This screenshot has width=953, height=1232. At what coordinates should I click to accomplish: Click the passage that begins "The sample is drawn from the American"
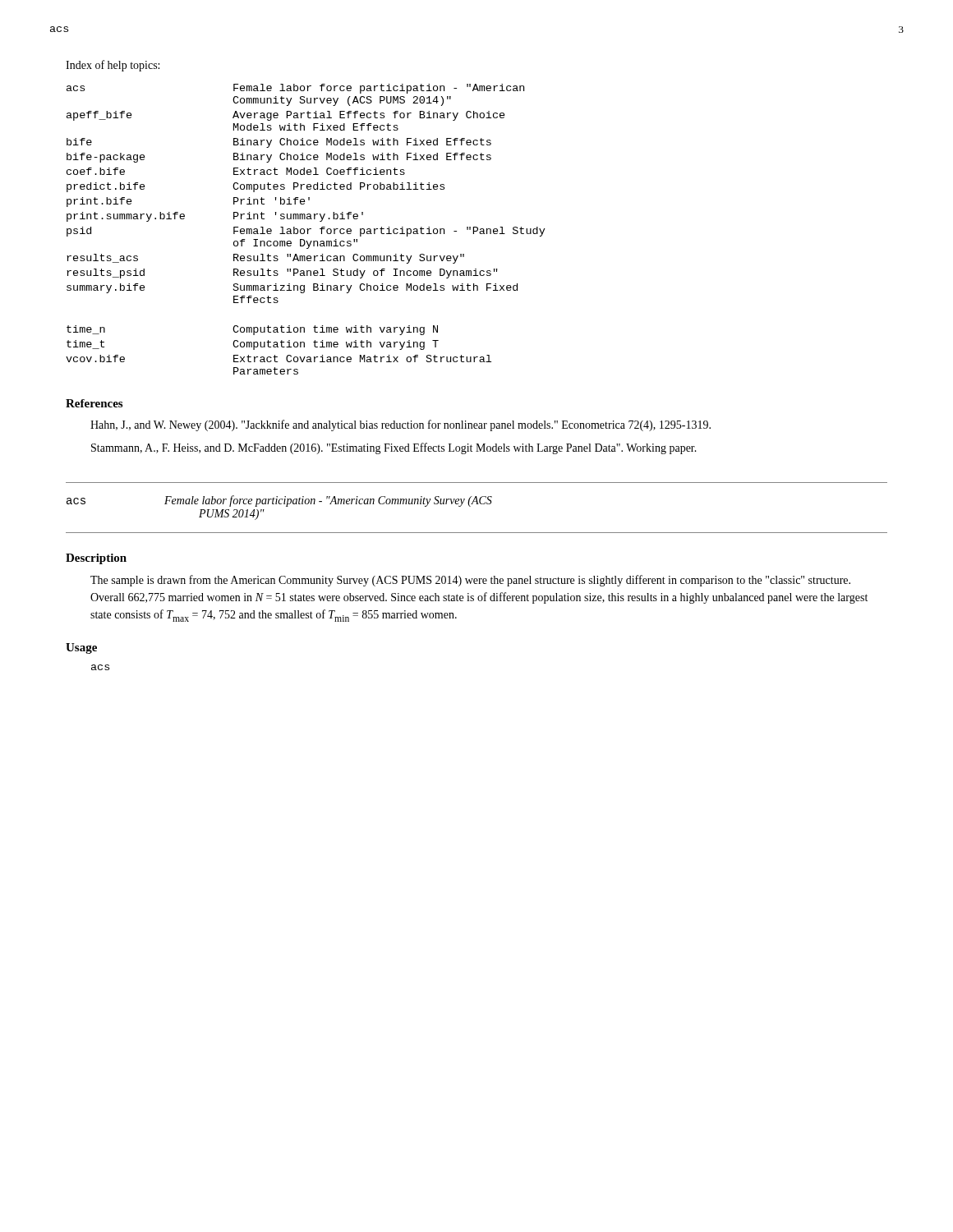click(479, 599)
